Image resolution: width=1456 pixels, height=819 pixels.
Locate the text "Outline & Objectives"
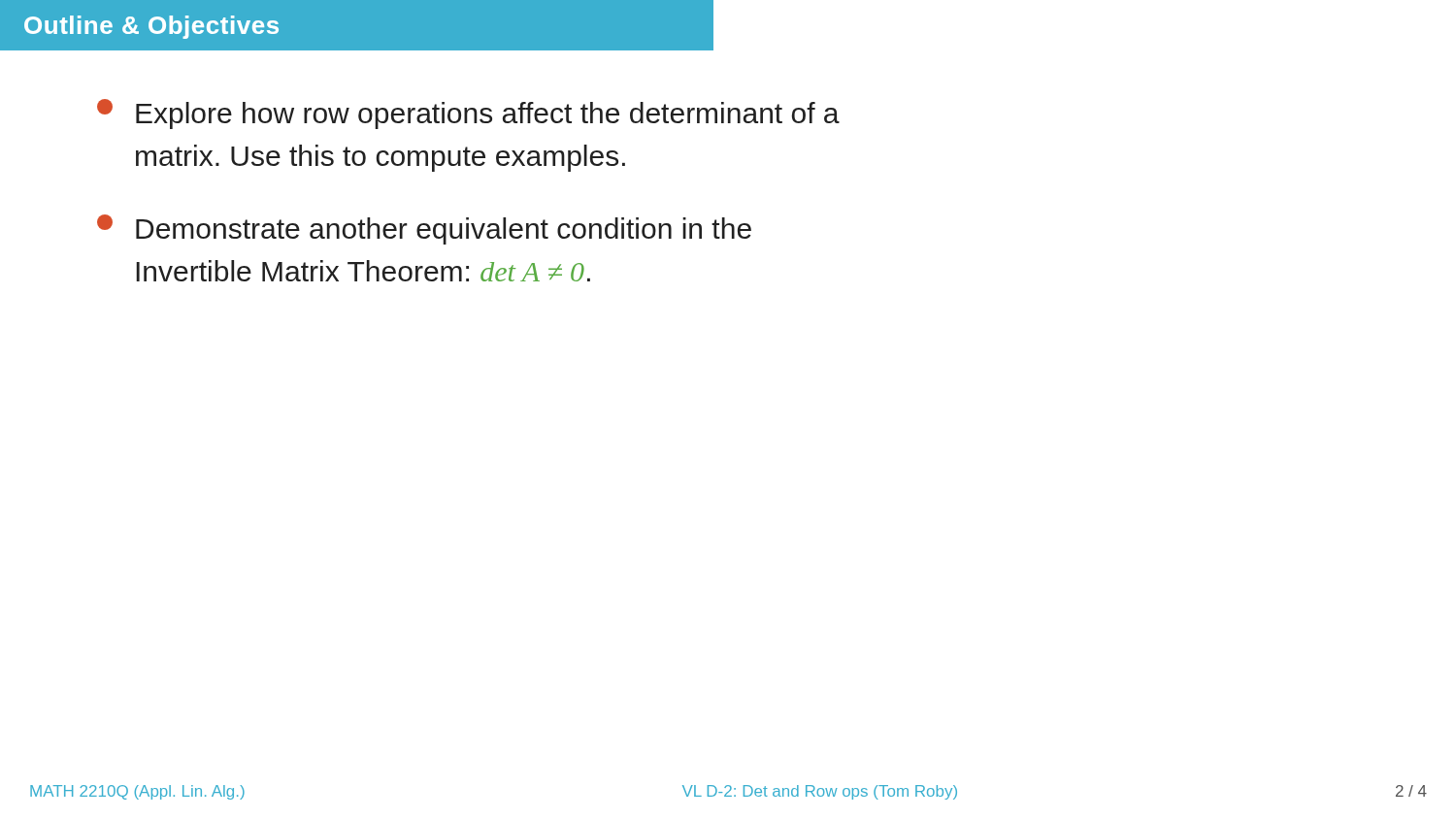point(152,25)
